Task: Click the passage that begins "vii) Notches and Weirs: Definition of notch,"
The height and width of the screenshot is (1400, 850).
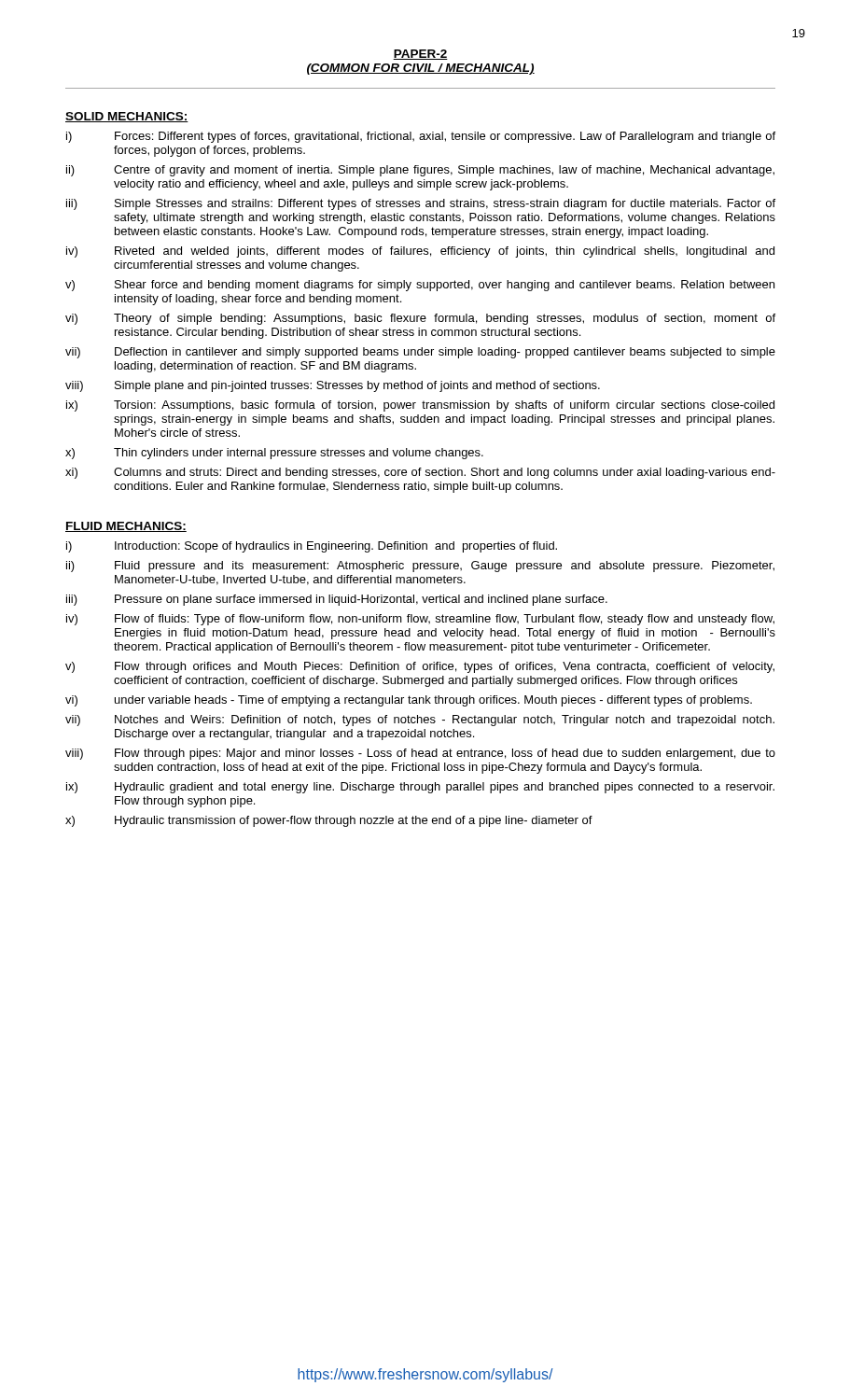Action: pos(420,726)
